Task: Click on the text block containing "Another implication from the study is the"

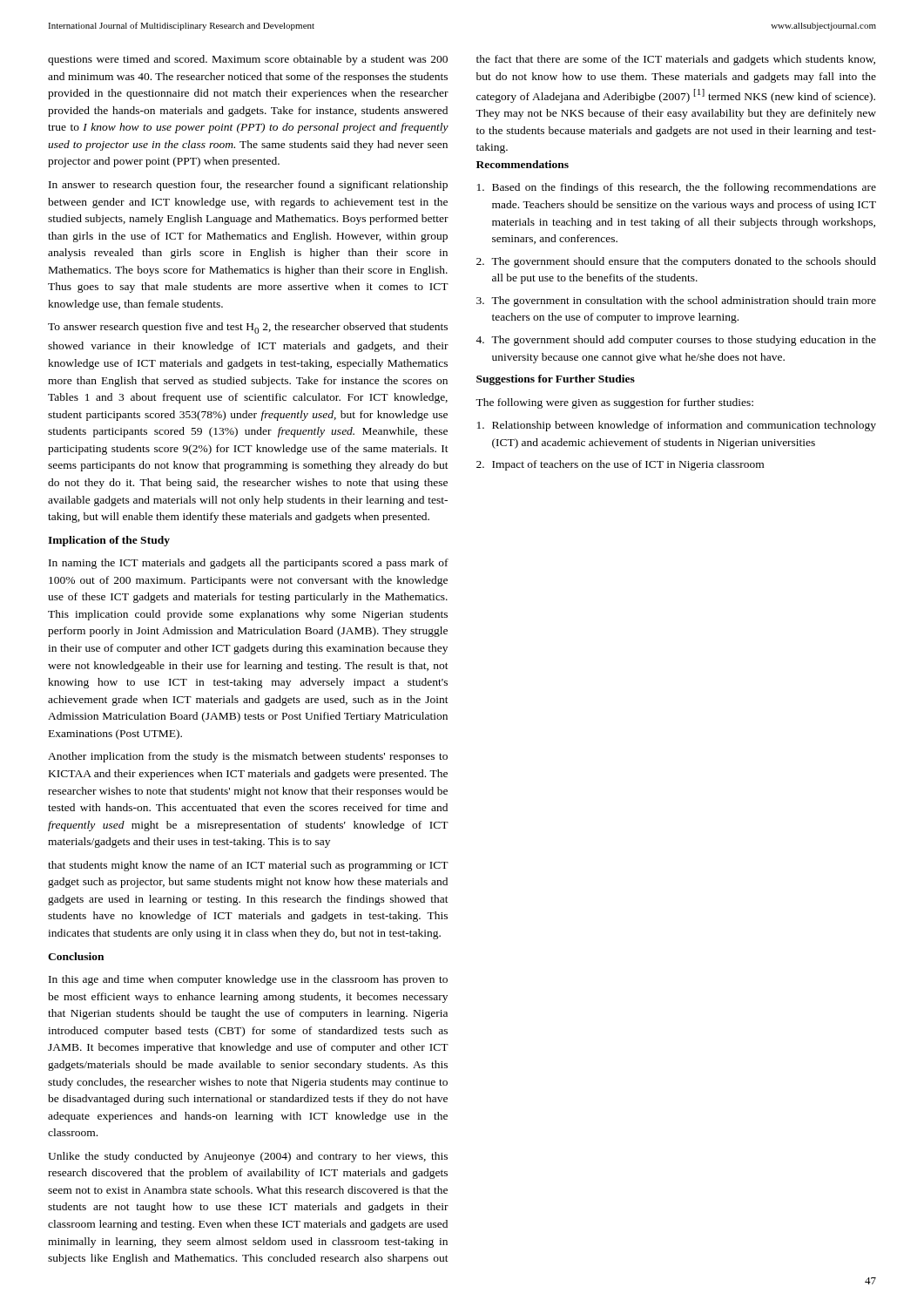Action: tap(248, 799)
